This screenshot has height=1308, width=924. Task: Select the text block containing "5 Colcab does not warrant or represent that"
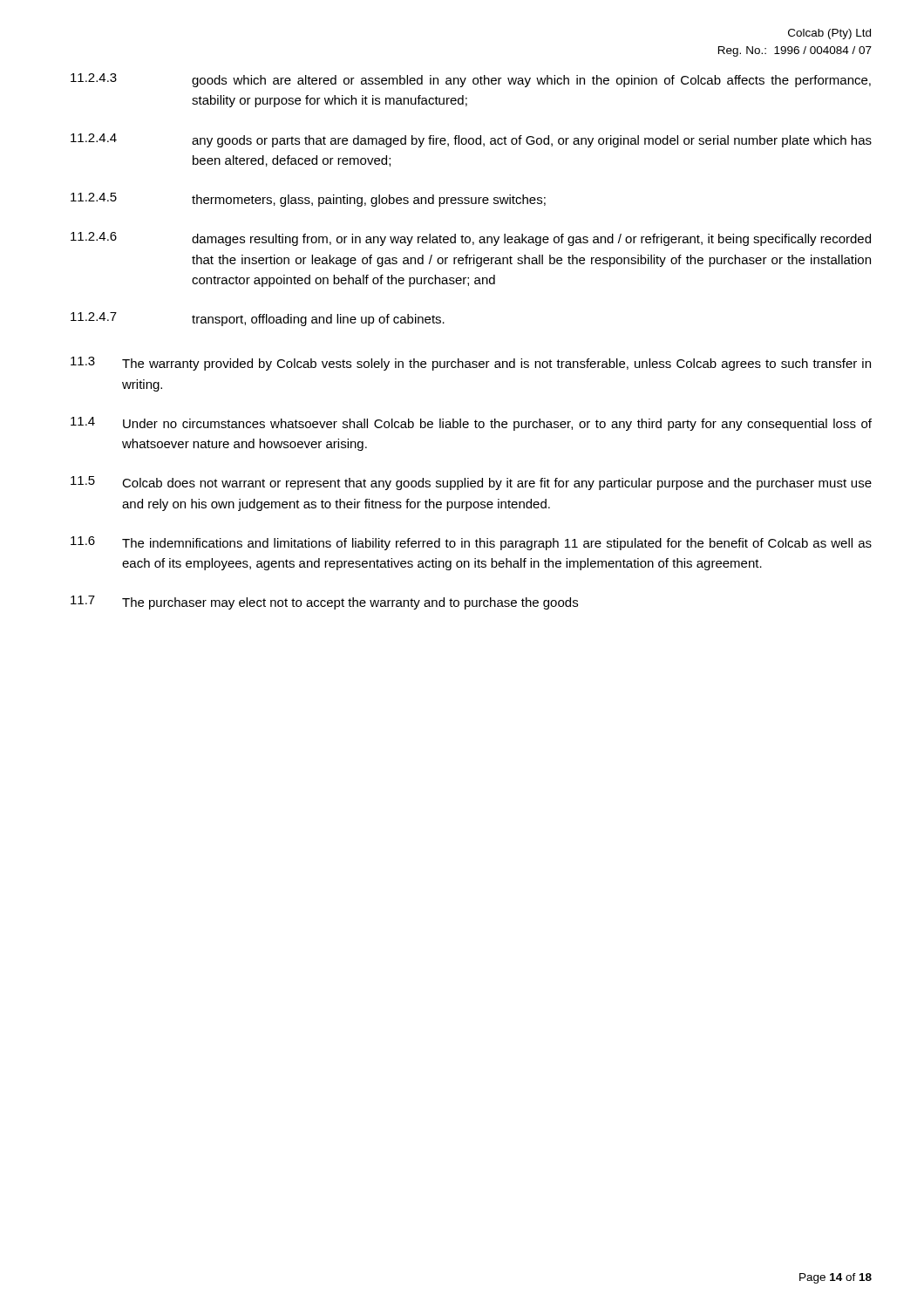point(471,493)
